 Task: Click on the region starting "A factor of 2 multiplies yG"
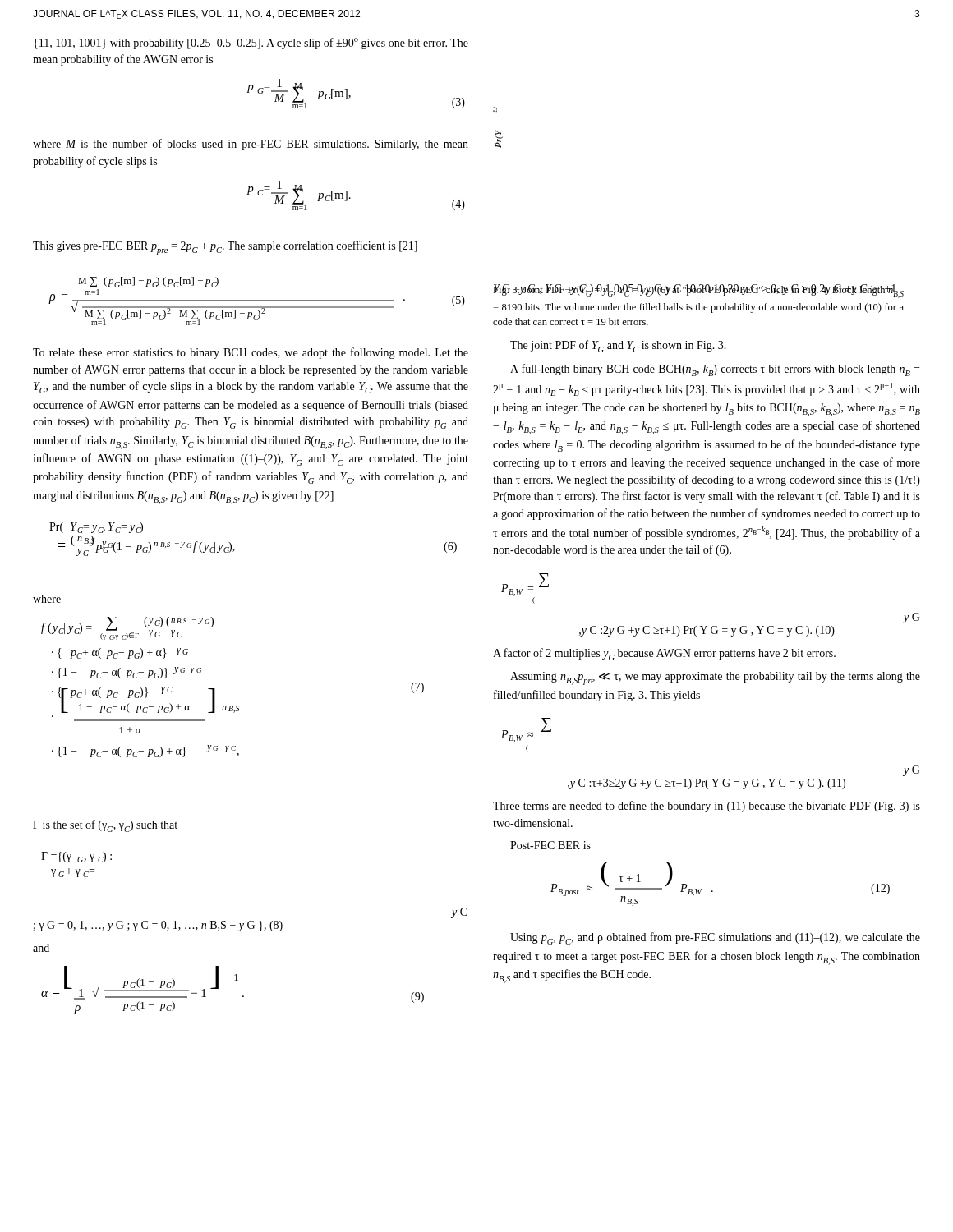(707, 675)
